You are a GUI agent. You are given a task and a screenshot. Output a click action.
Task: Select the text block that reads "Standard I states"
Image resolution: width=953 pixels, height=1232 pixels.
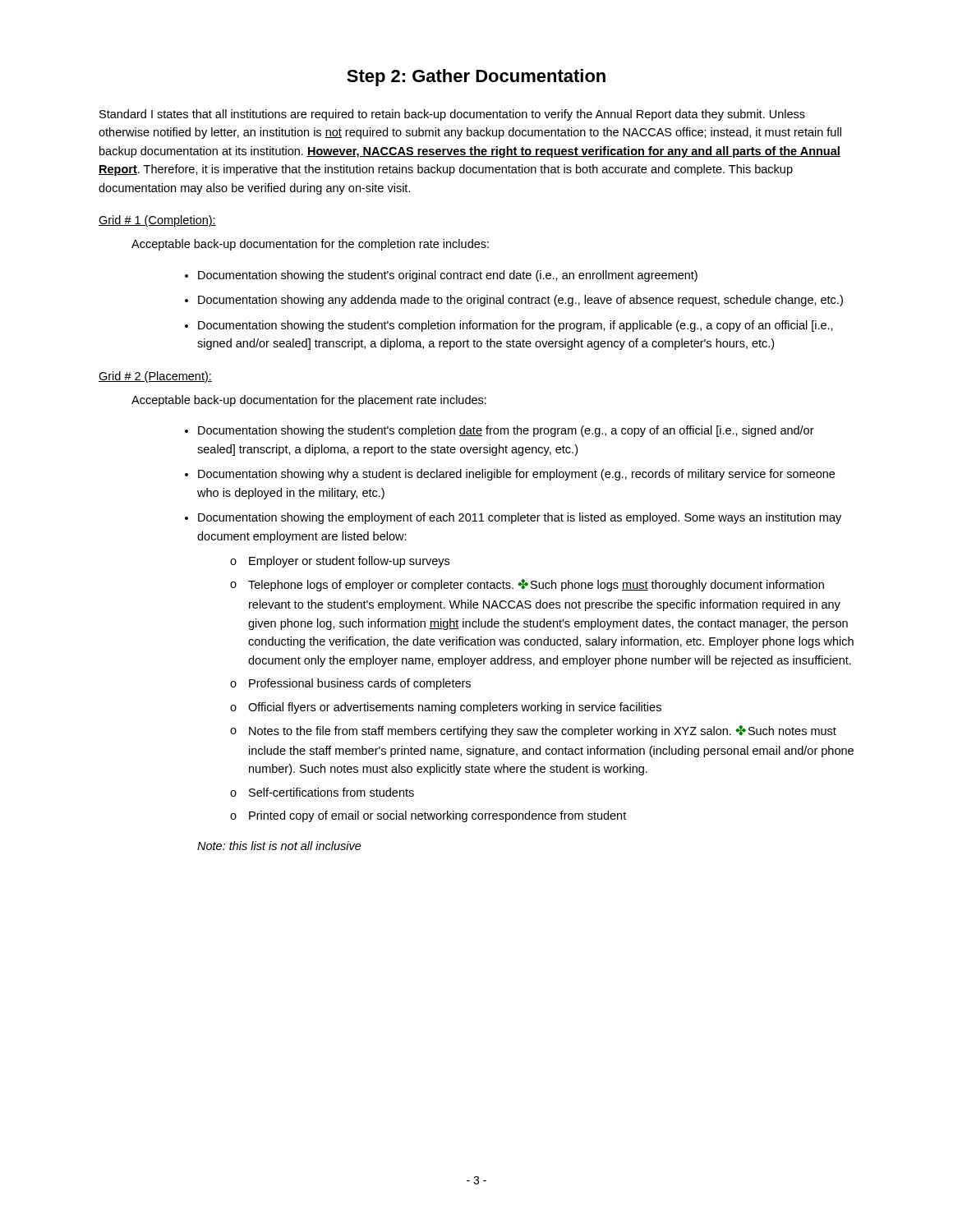coord(470,151)
